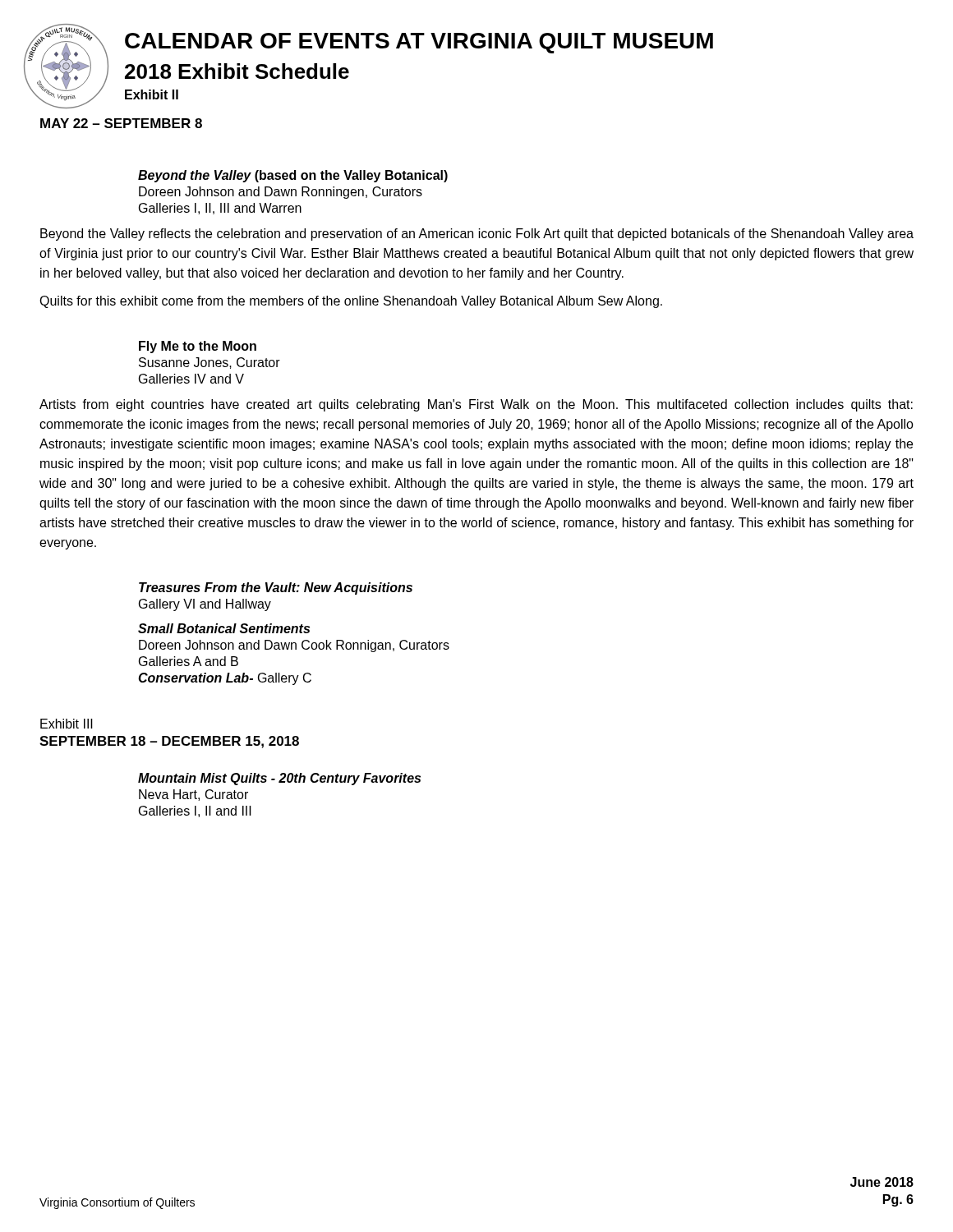Navigate to the passage starting "Doreen Johnson and Dawn Cook"

[x=294, y=645]
